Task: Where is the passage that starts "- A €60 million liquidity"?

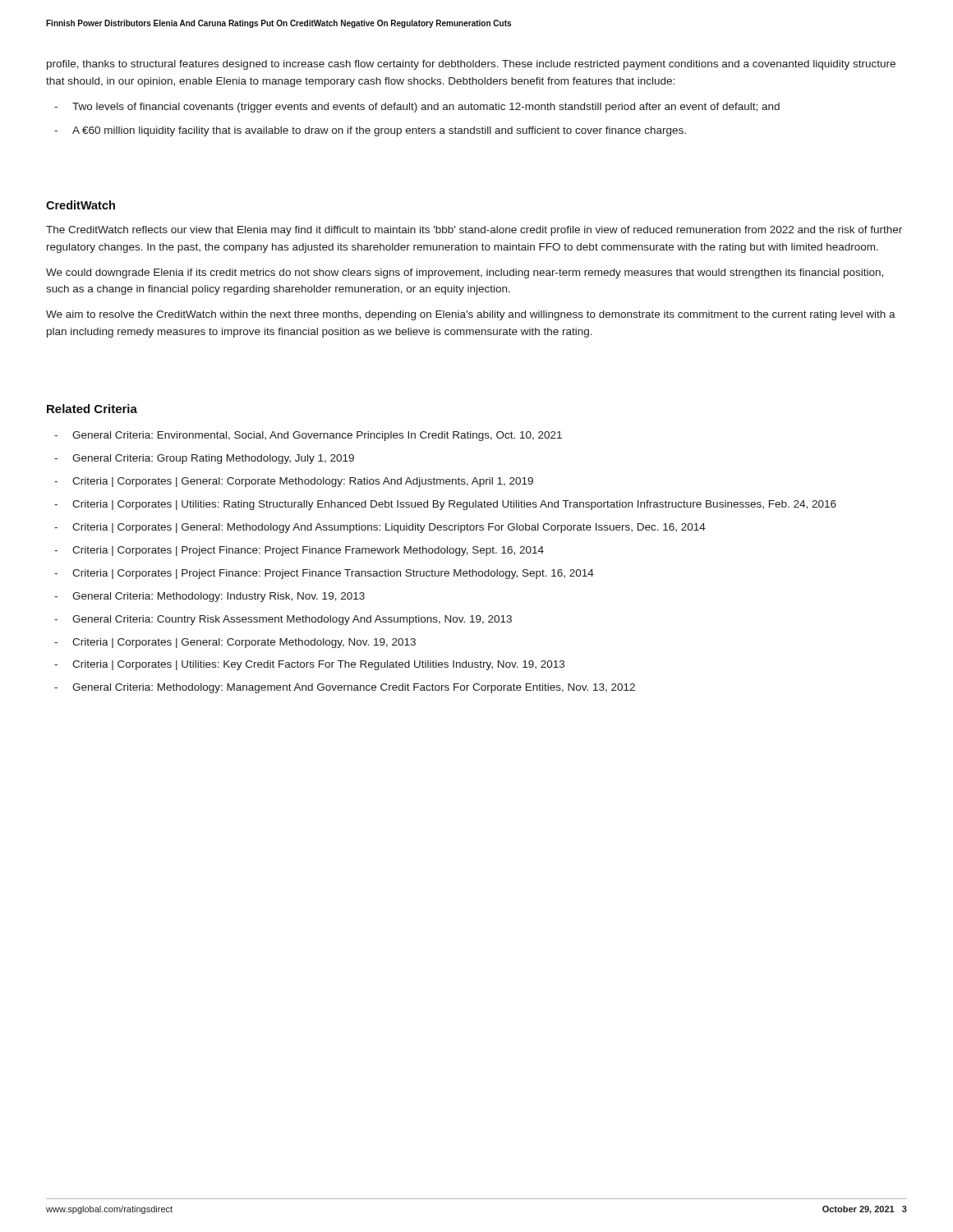Action: tap(370, 131)
